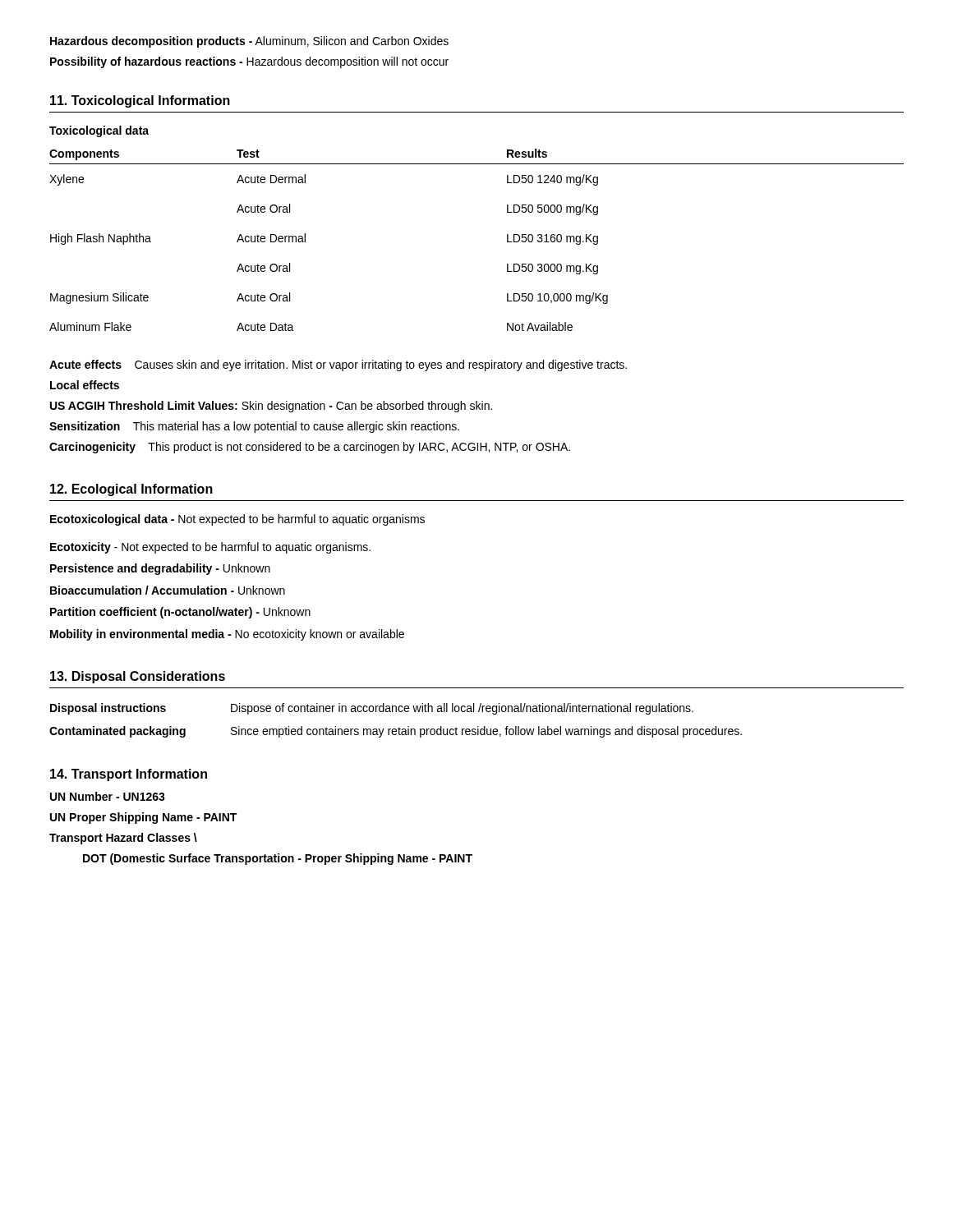Viewport: 953px width, 1232px height.
Task: Select the section header that says "14. Transport Information"
Action: [129, 774]
